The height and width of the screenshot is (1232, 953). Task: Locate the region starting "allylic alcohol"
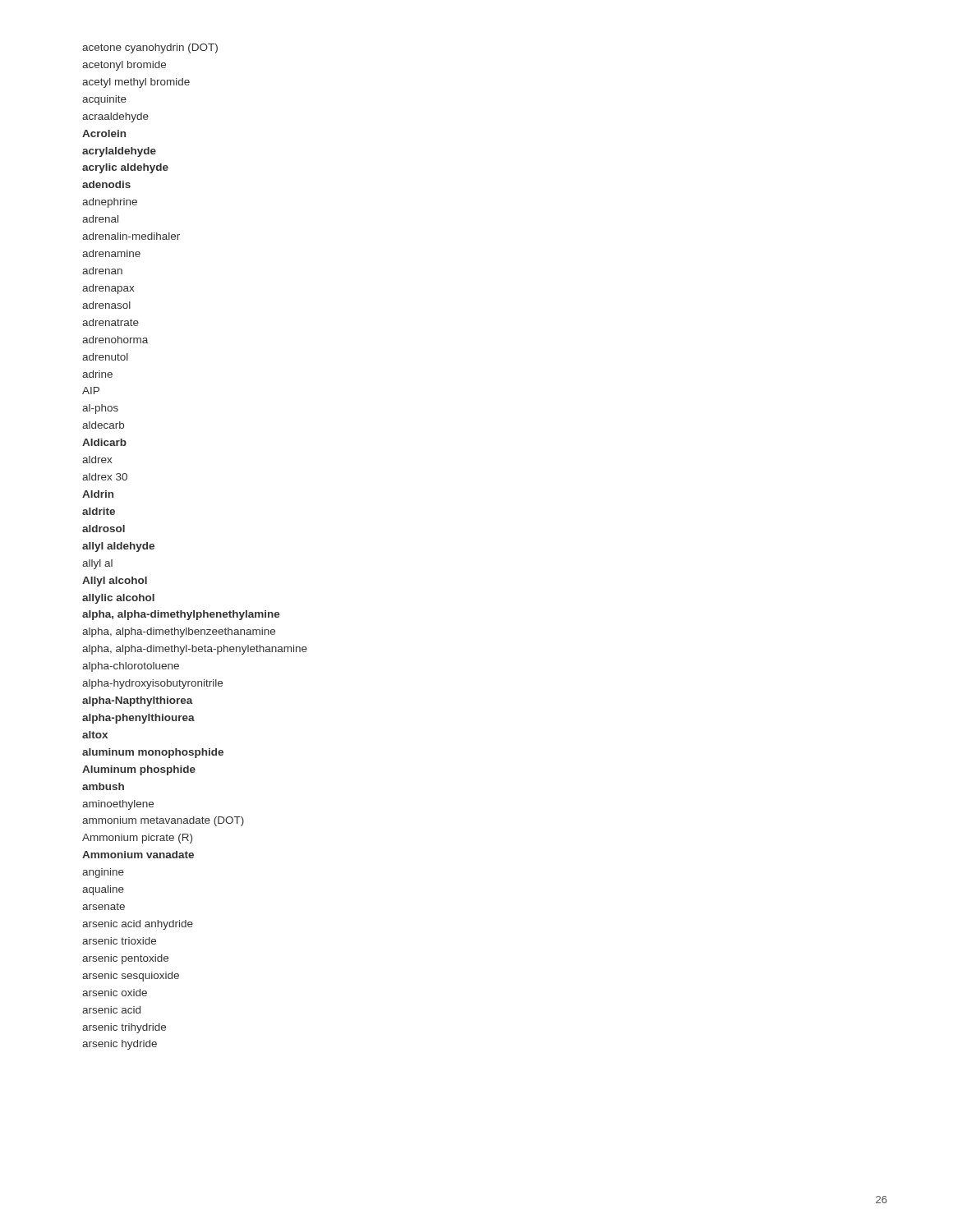[119, 597]
